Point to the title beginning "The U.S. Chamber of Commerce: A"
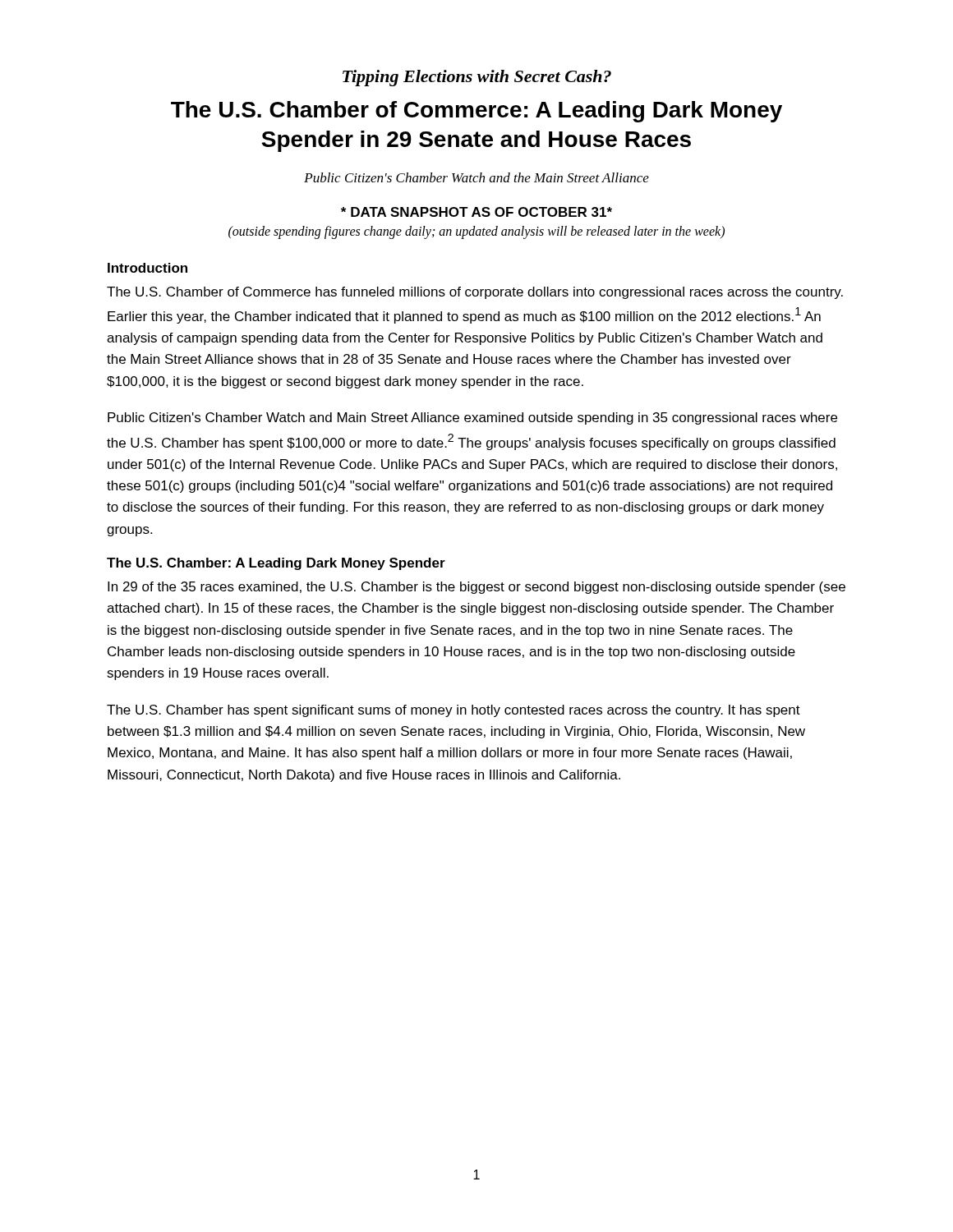 (476, 125)
